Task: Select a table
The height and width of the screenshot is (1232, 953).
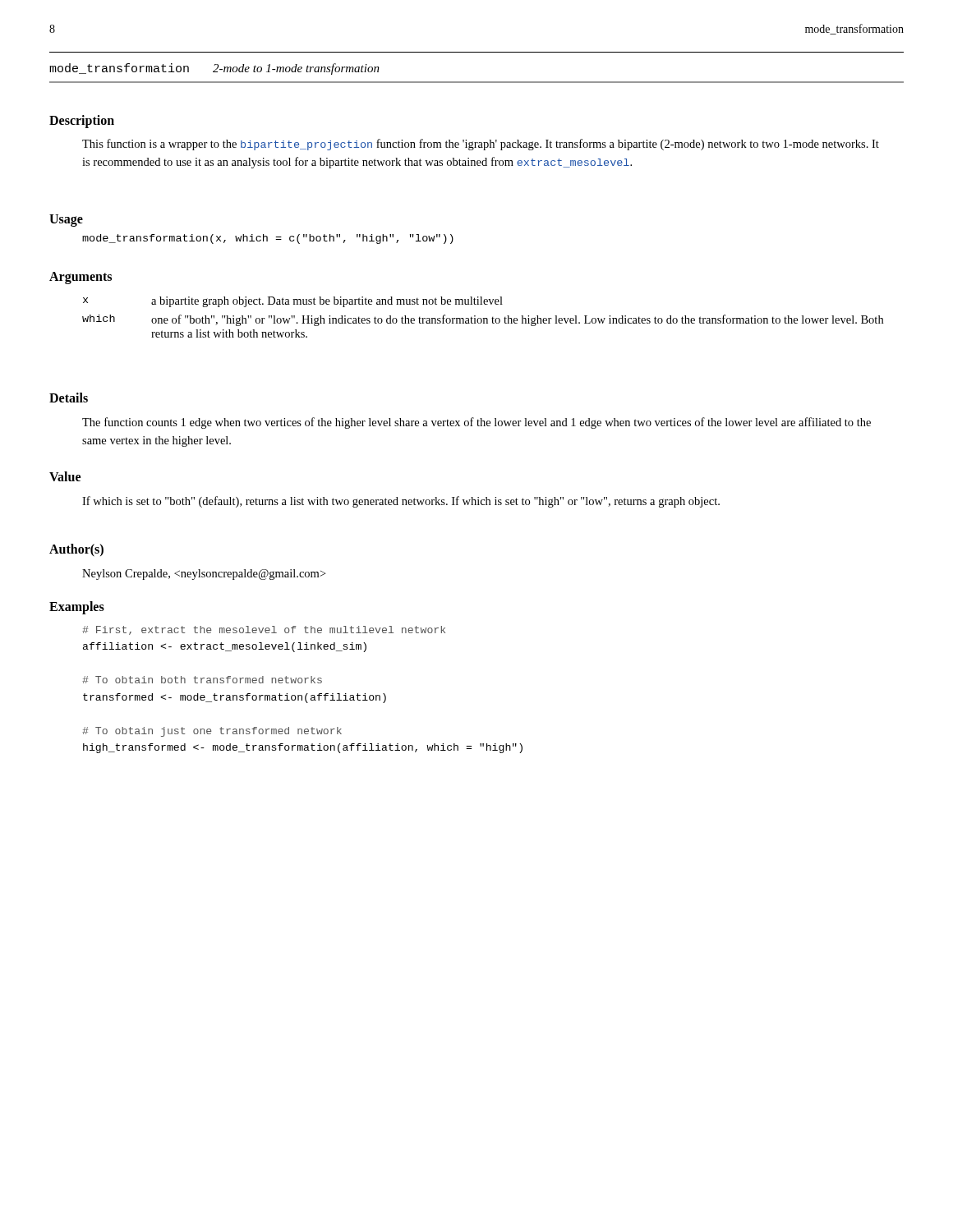Action: pyautogui.click(x=485, y=317)
